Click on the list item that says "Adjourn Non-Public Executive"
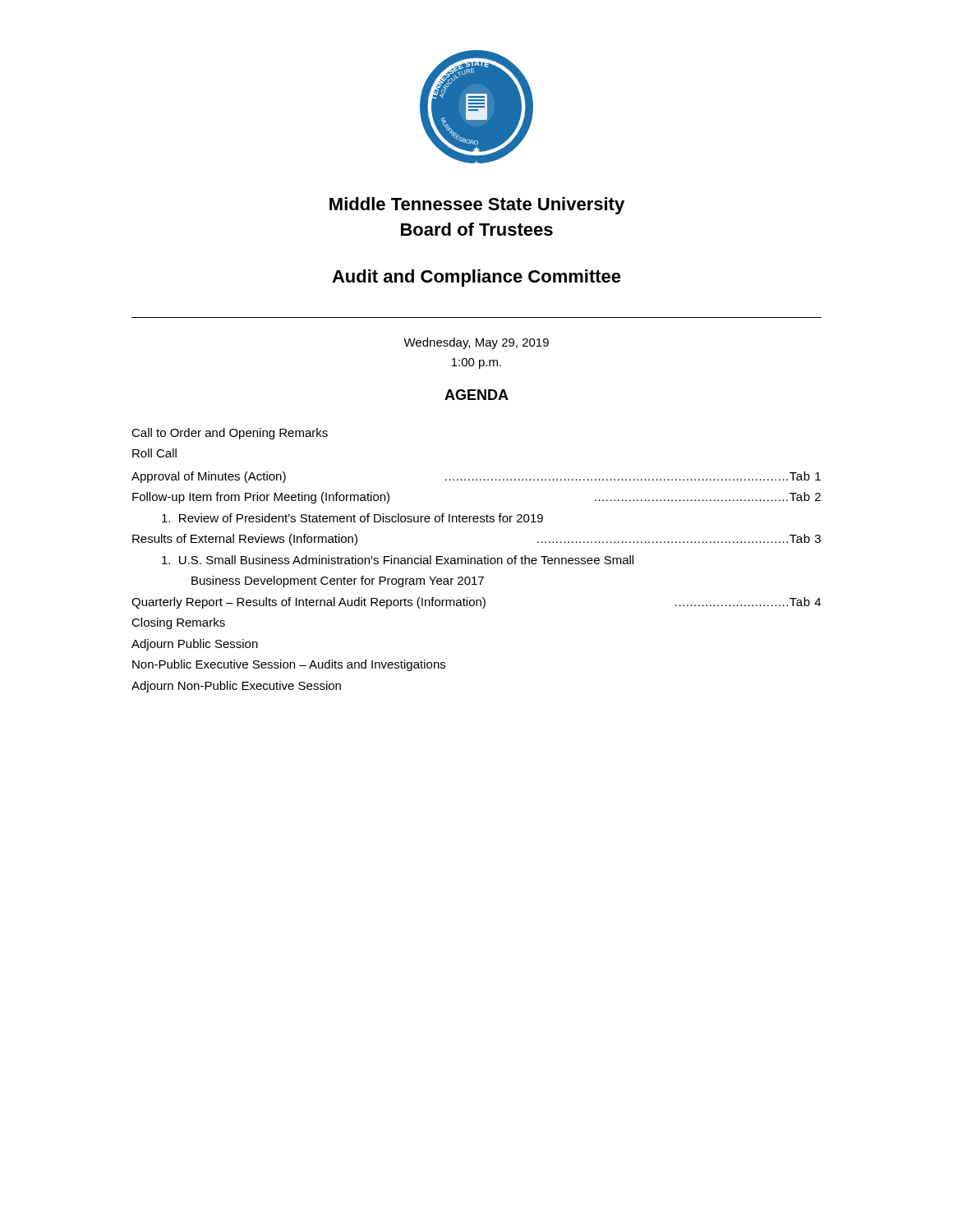The image size is (953, 1232). (237, 685)
